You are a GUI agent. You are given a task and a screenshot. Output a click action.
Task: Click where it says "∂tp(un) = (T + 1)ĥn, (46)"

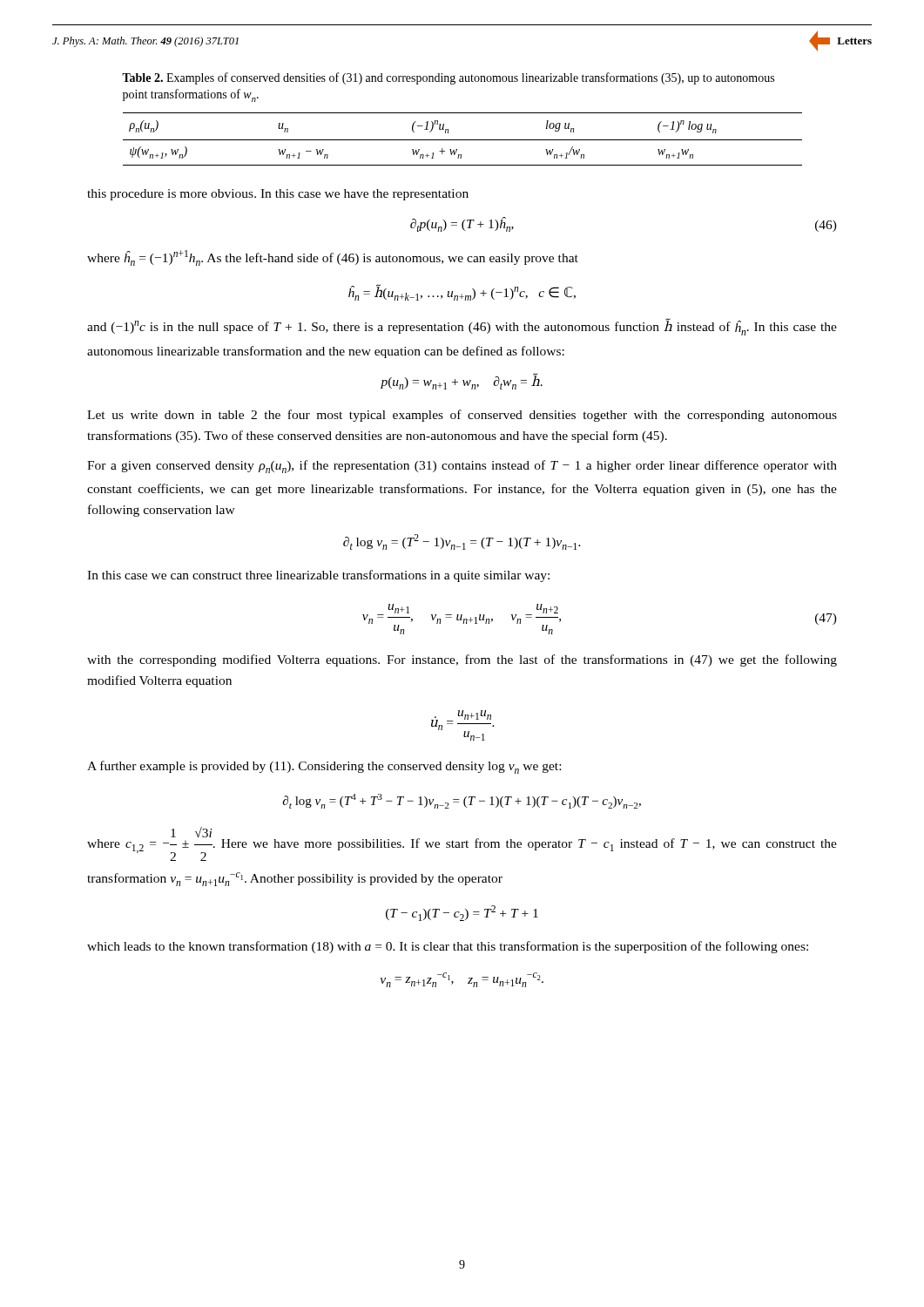coord(463,224)
